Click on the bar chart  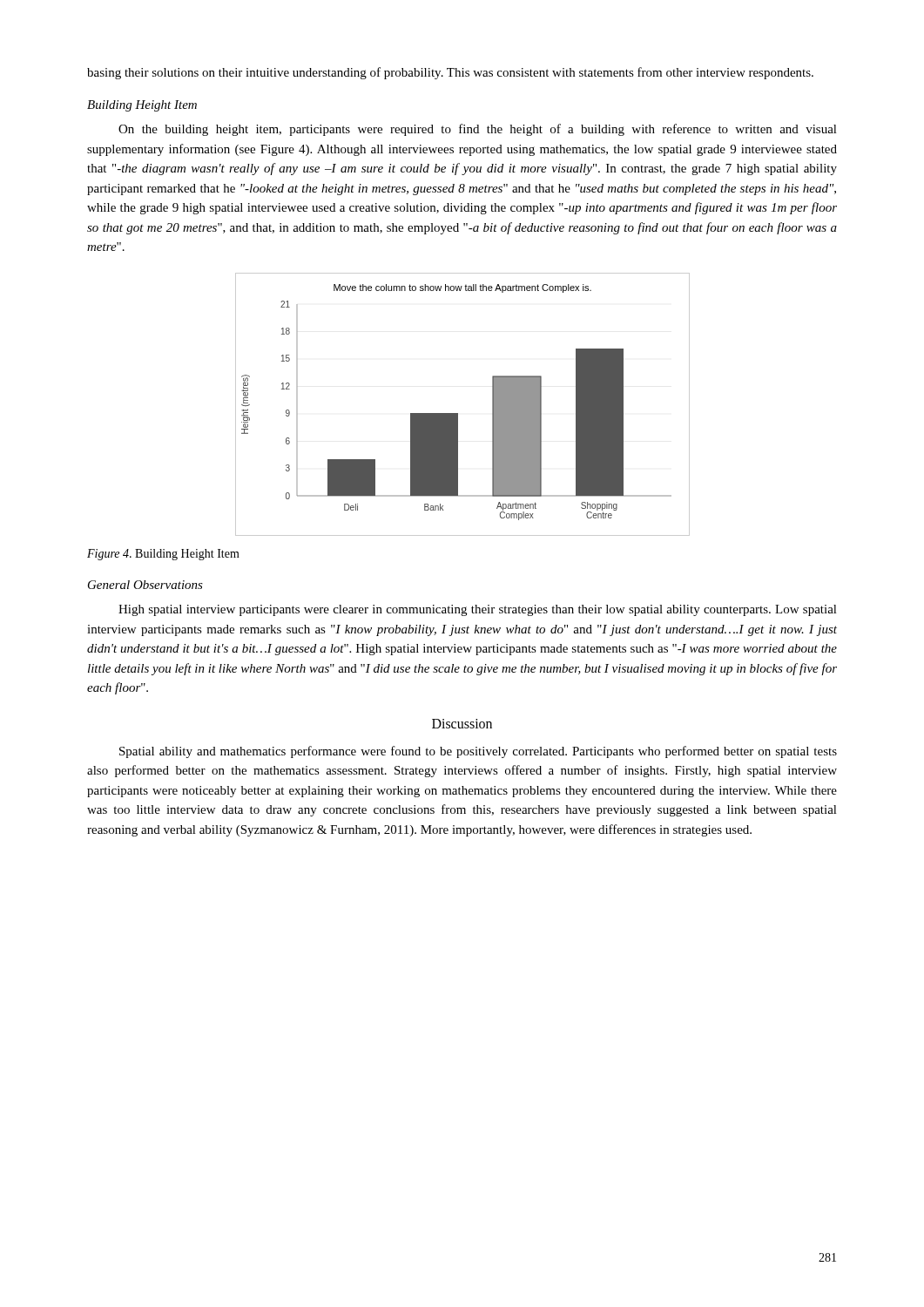[462, 406]
